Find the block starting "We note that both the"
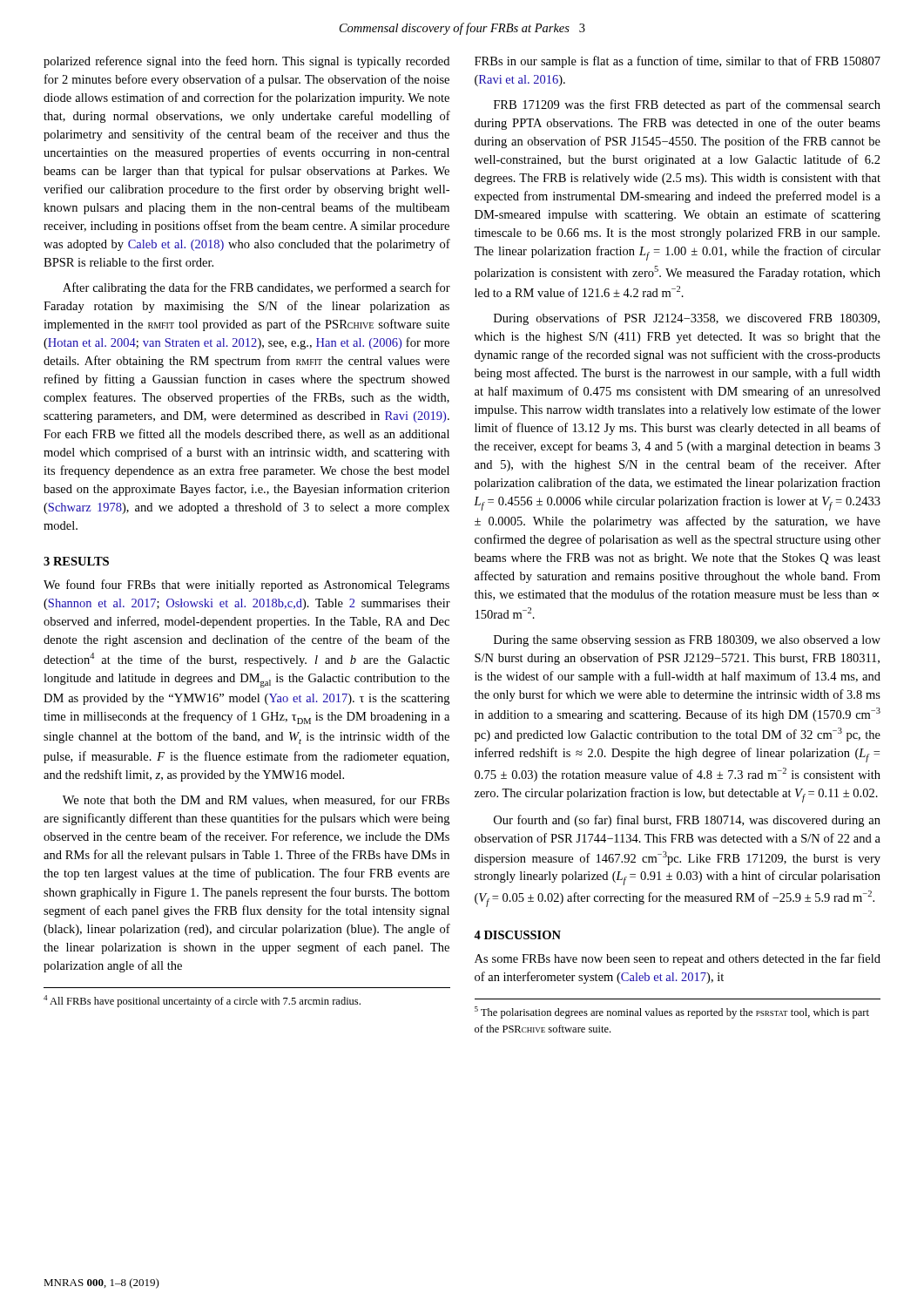Viewport: 924px width, 1307px height. (x=247, y=883)
